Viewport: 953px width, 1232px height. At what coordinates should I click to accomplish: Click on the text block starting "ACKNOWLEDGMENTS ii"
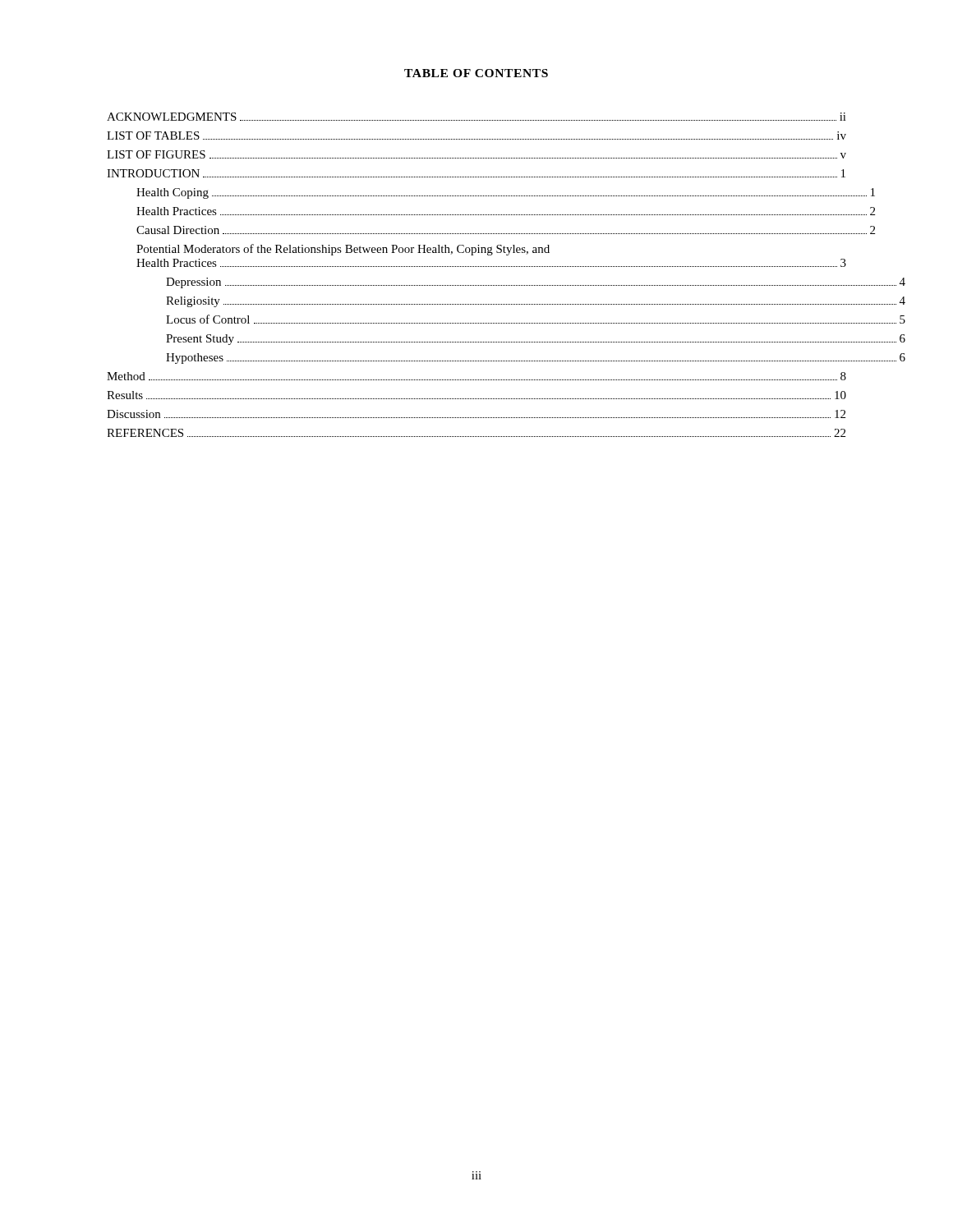pyautogui.click(x=476, y=117)
